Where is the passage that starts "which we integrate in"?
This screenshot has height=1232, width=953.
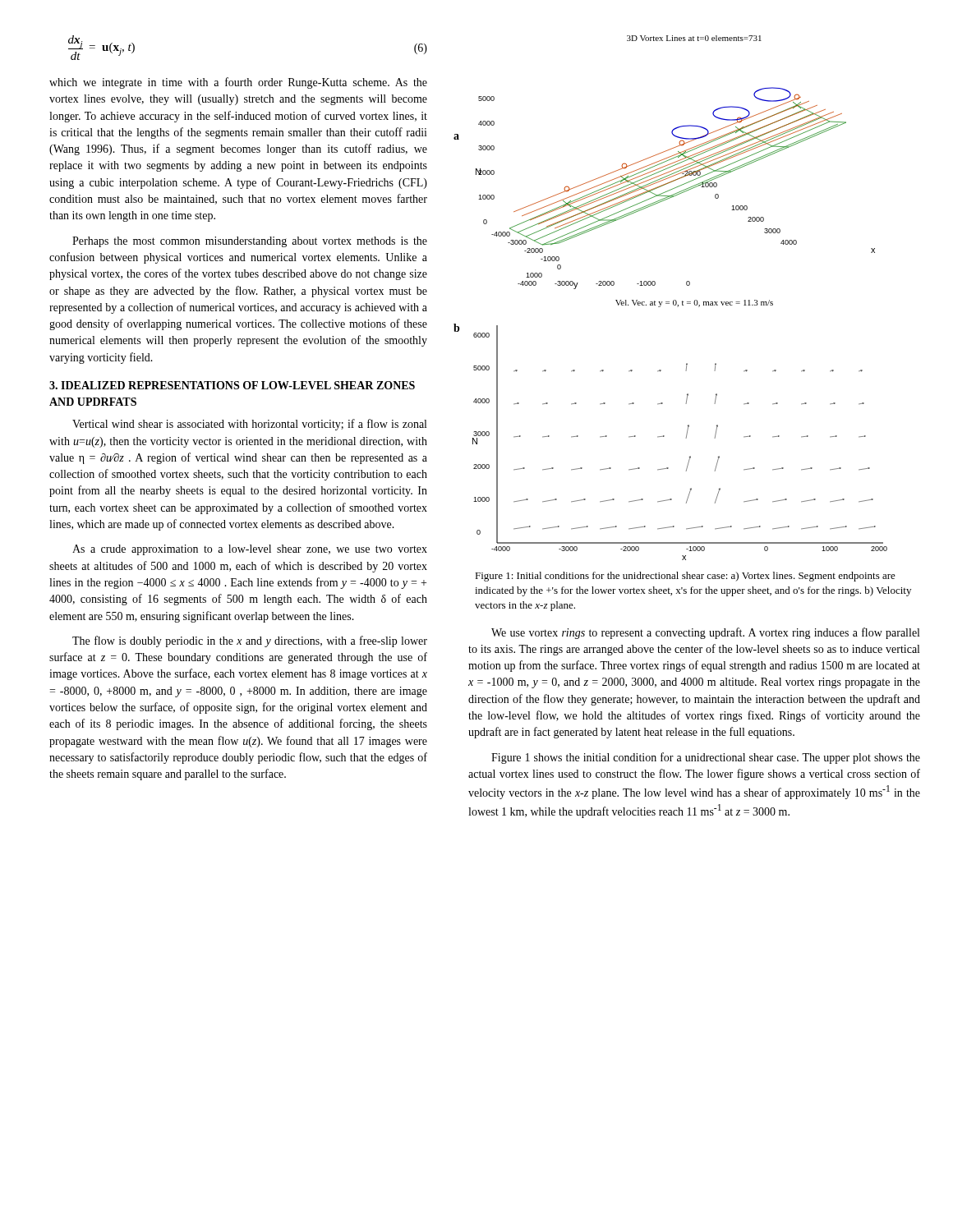click(238, 83)
